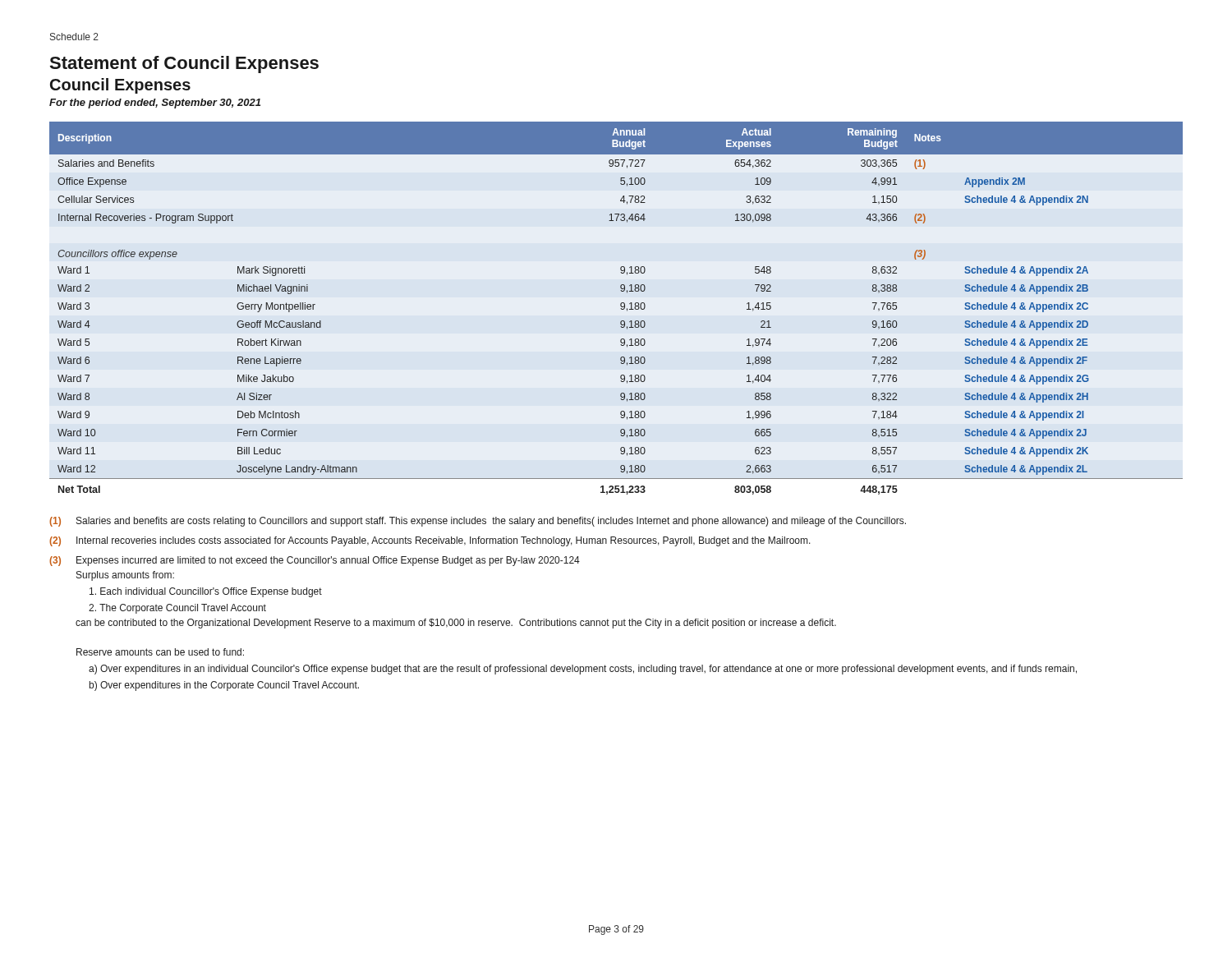This screenshot has width=1232, height=953.
Task: Navigate to the text block starting "Statement of Council Expenses"
Action: pyautogui.click(x=184, y=63)
